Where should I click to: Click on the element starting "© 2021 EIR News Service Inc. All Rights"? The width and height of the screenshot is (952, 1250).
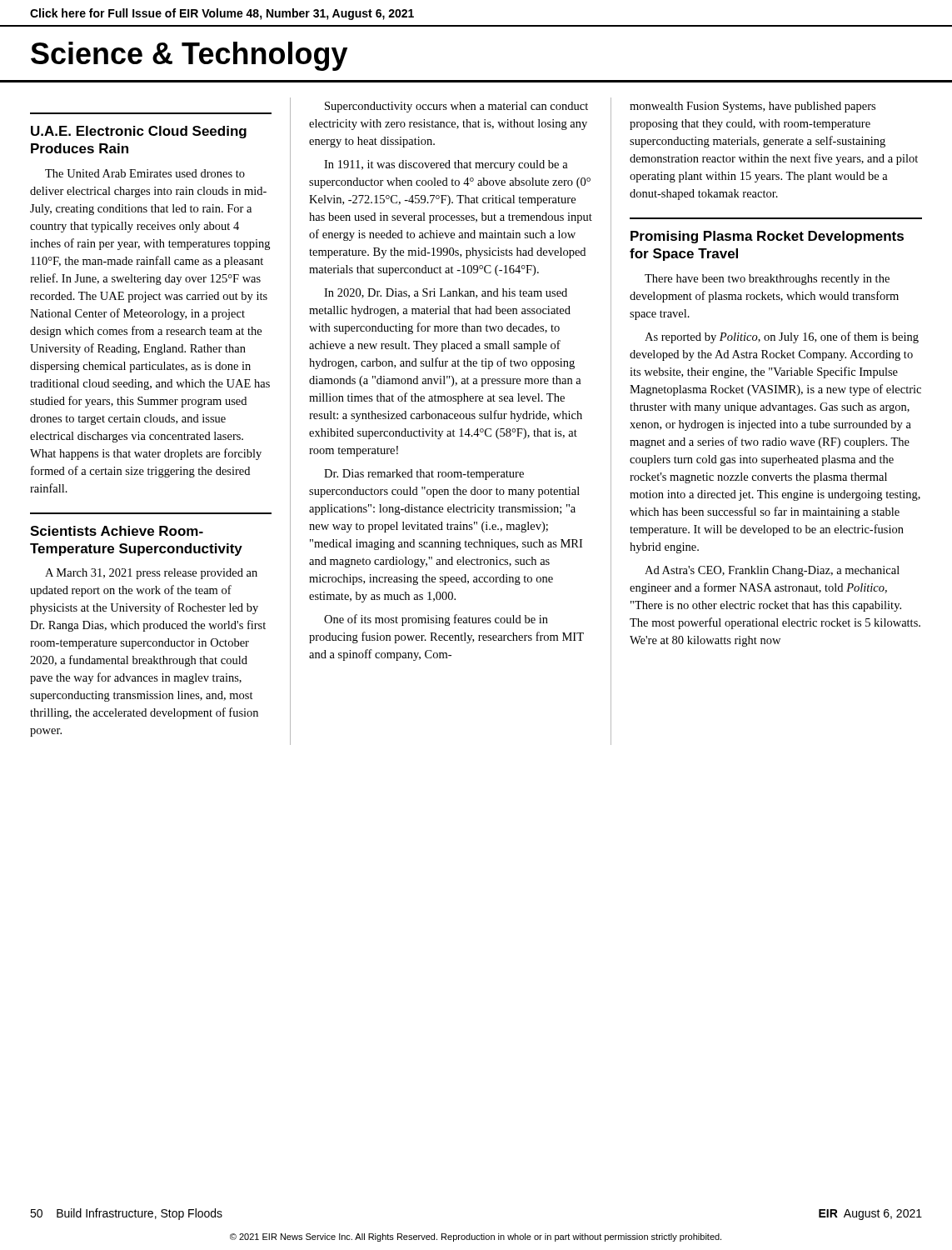(x=476, y=1237)
